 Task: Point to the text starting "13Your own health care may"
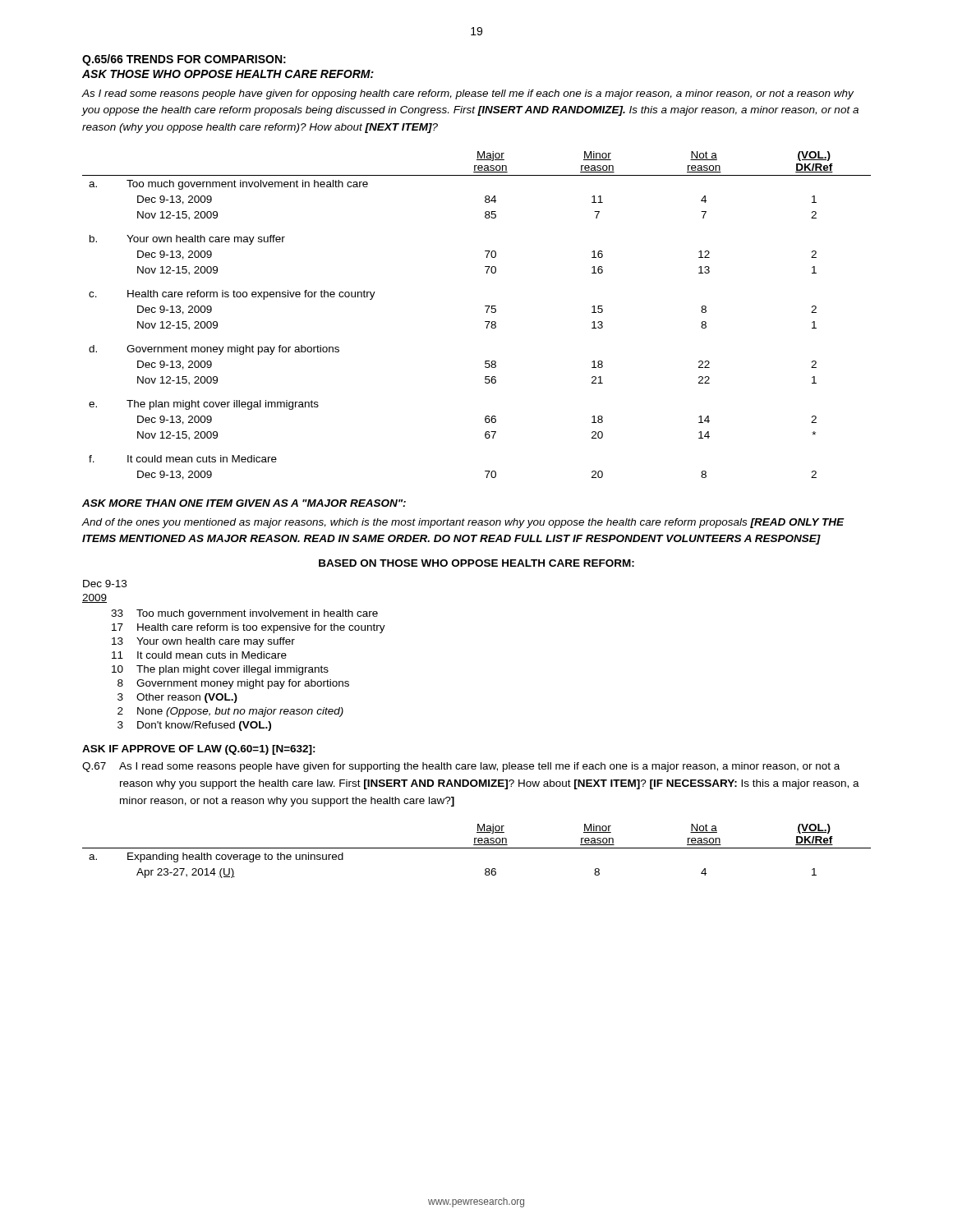(189, 641)
